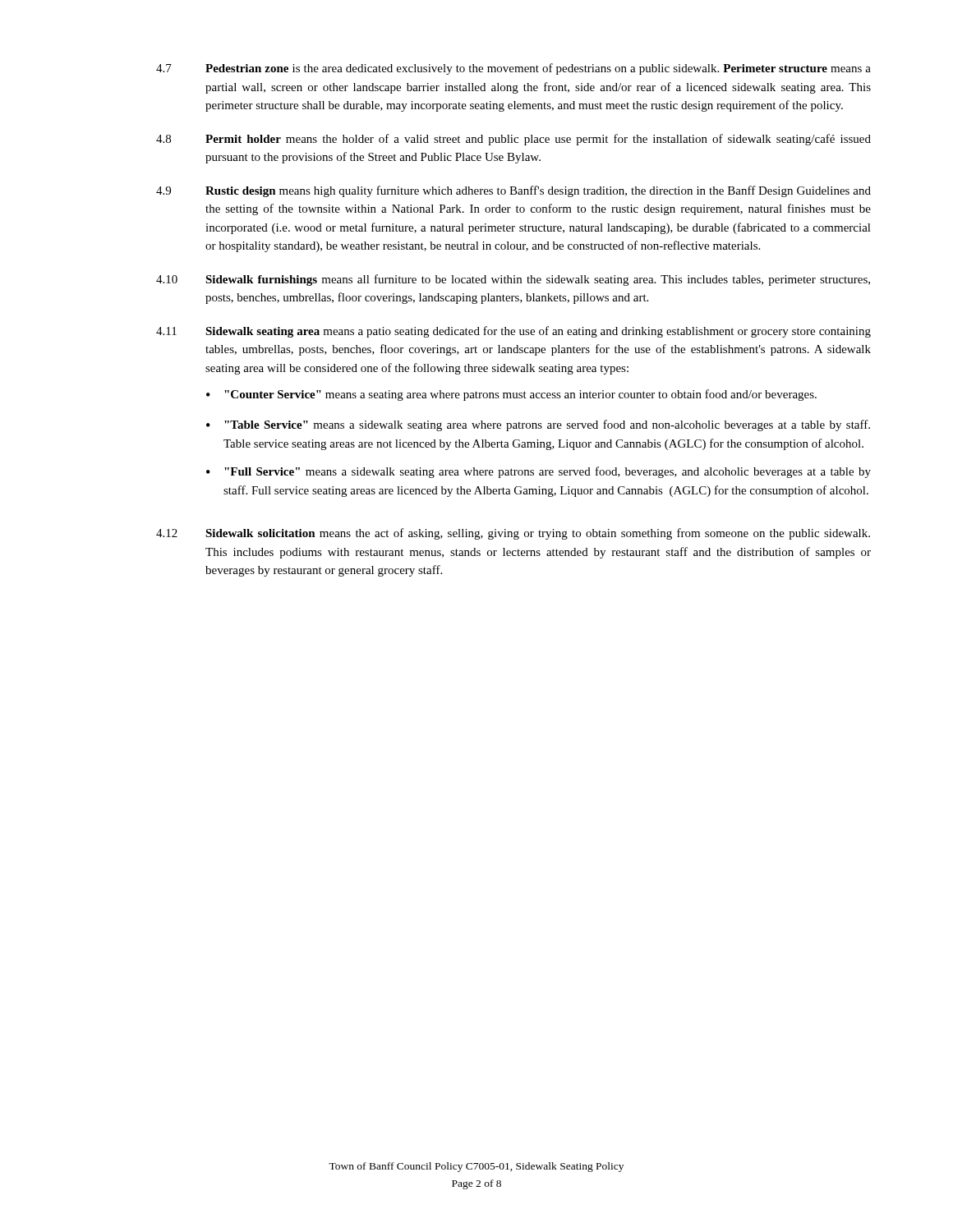The image size is (953, 1232).
Task: Select the element starting "• "Table Service" means"
Action: pos(538,434)
